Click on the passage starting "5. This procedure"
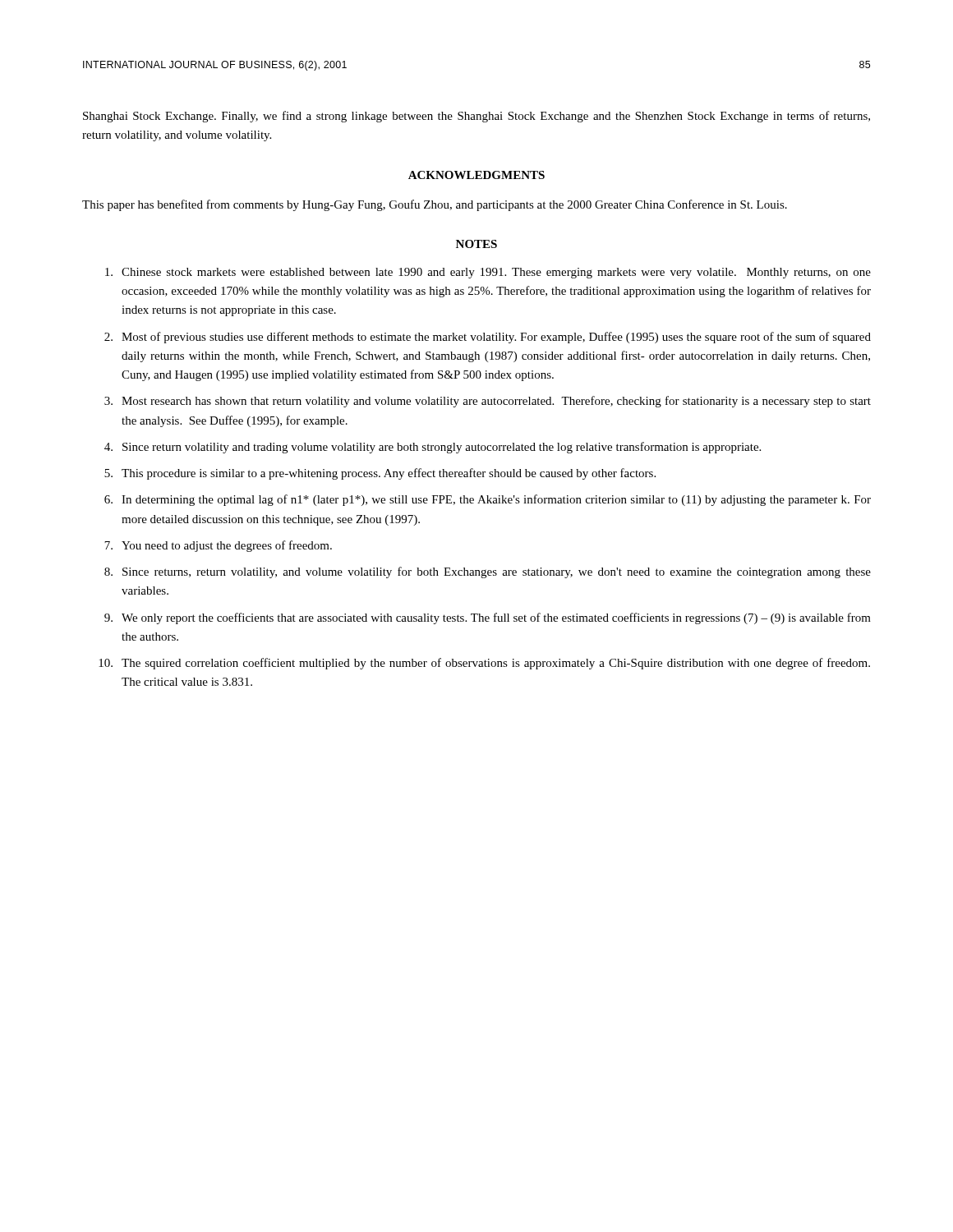The height and width of the screenshot is (1232, 953). [x=476, y=474]
